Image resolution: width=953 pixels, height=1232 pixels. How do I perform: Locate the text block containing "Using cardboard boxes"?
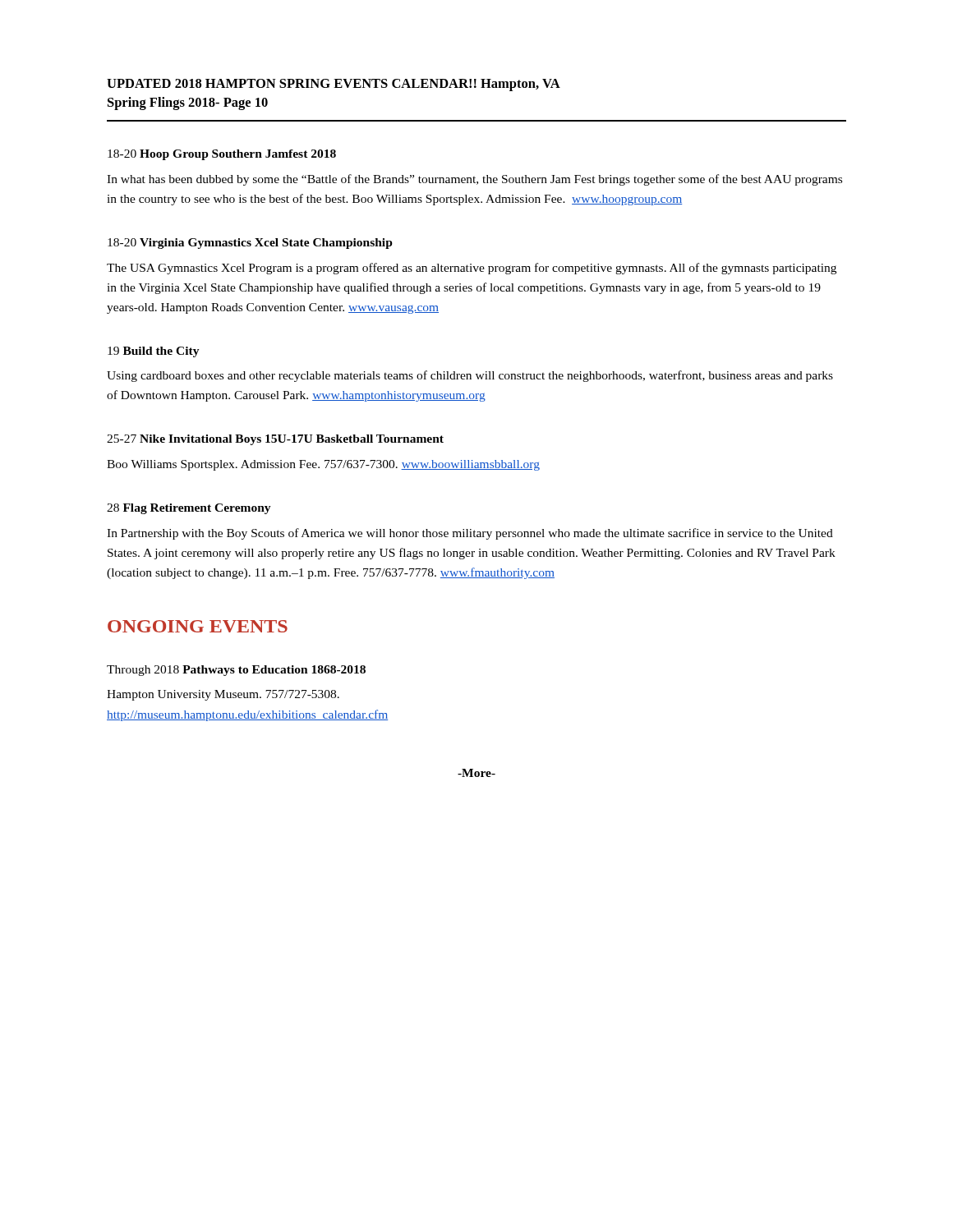tap(476, 385)
